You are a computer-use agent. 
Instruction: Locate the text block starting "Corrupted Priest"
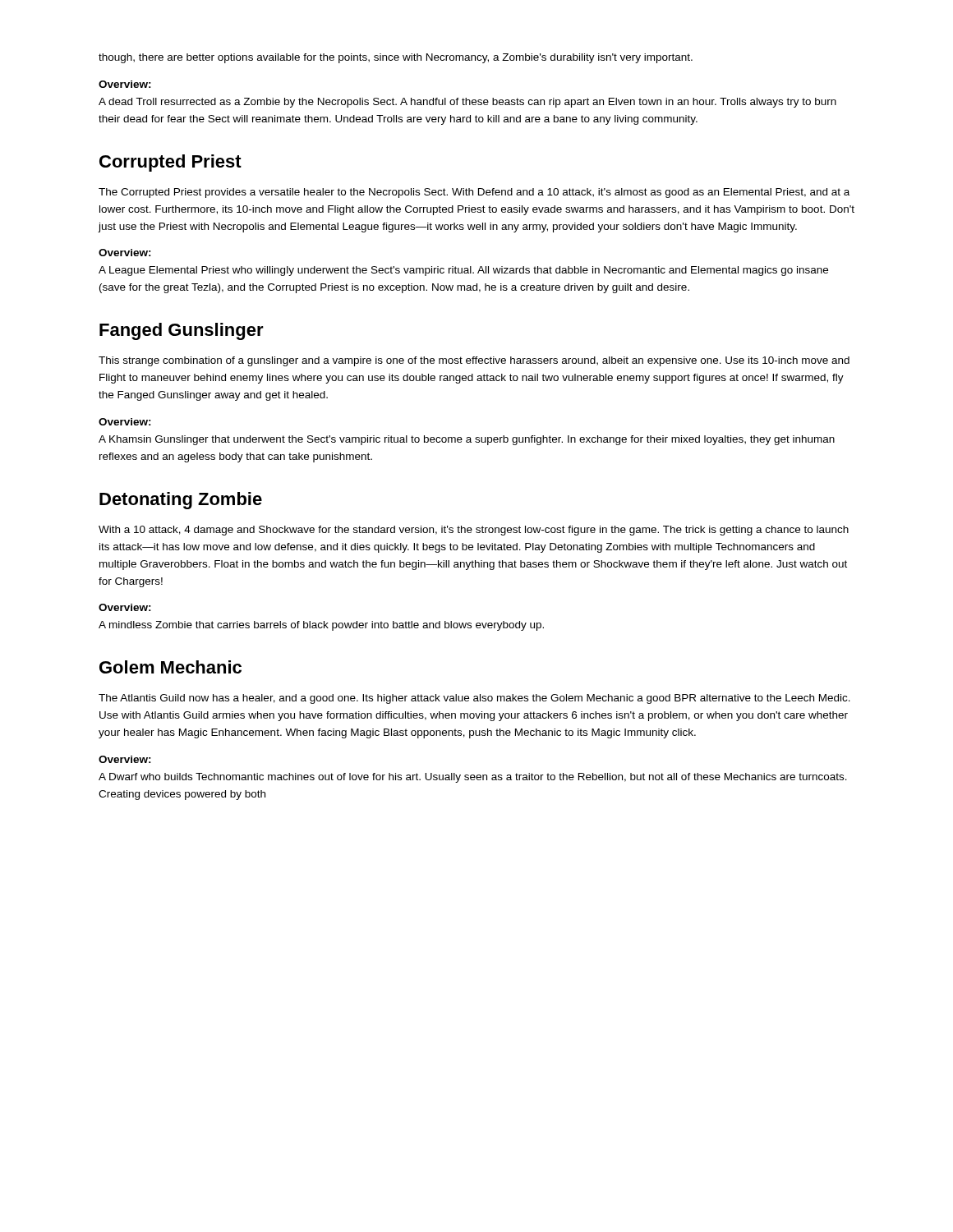170,161
